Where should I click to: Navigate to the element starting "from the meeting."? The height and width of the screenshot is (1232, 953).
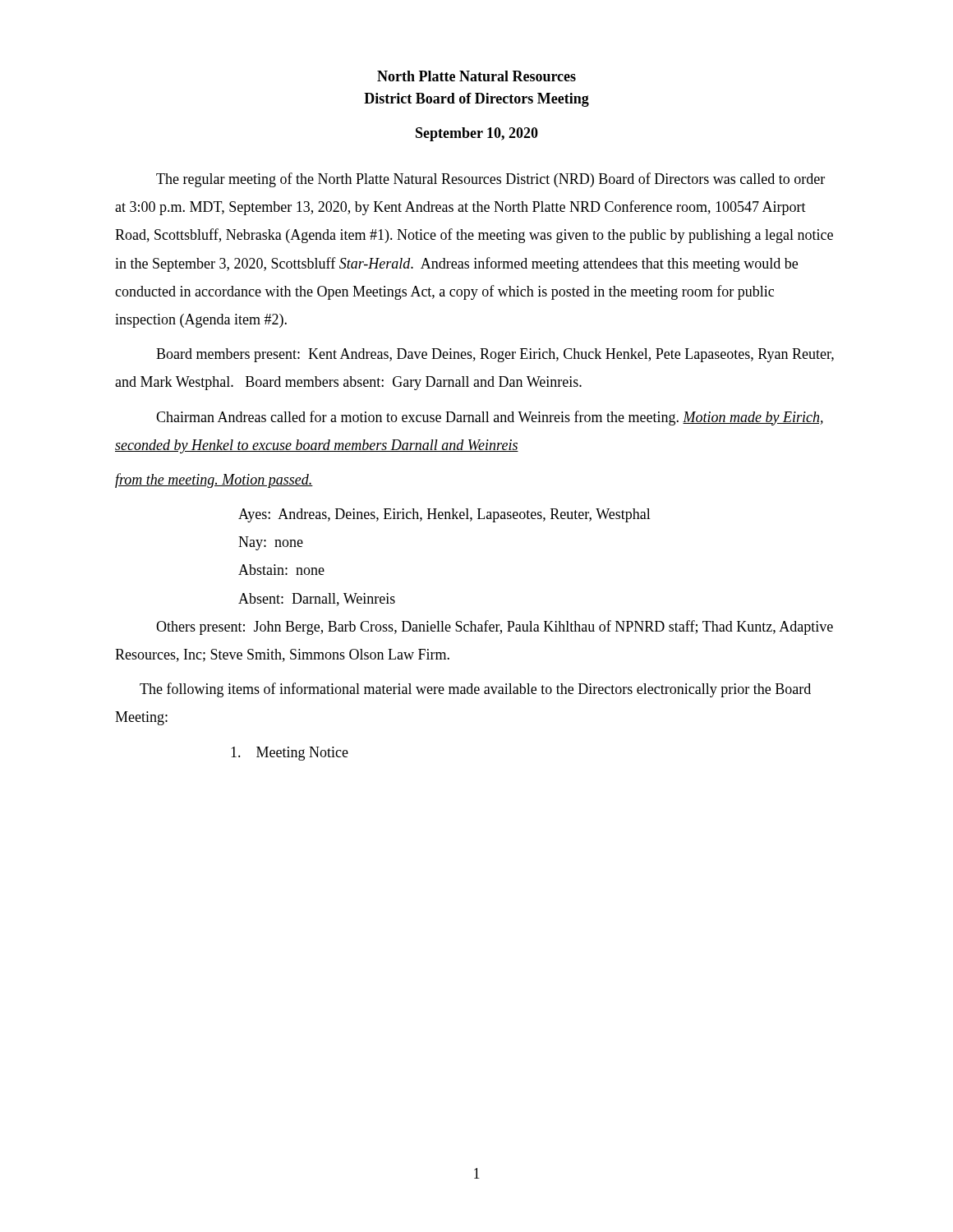click(214, 480)
